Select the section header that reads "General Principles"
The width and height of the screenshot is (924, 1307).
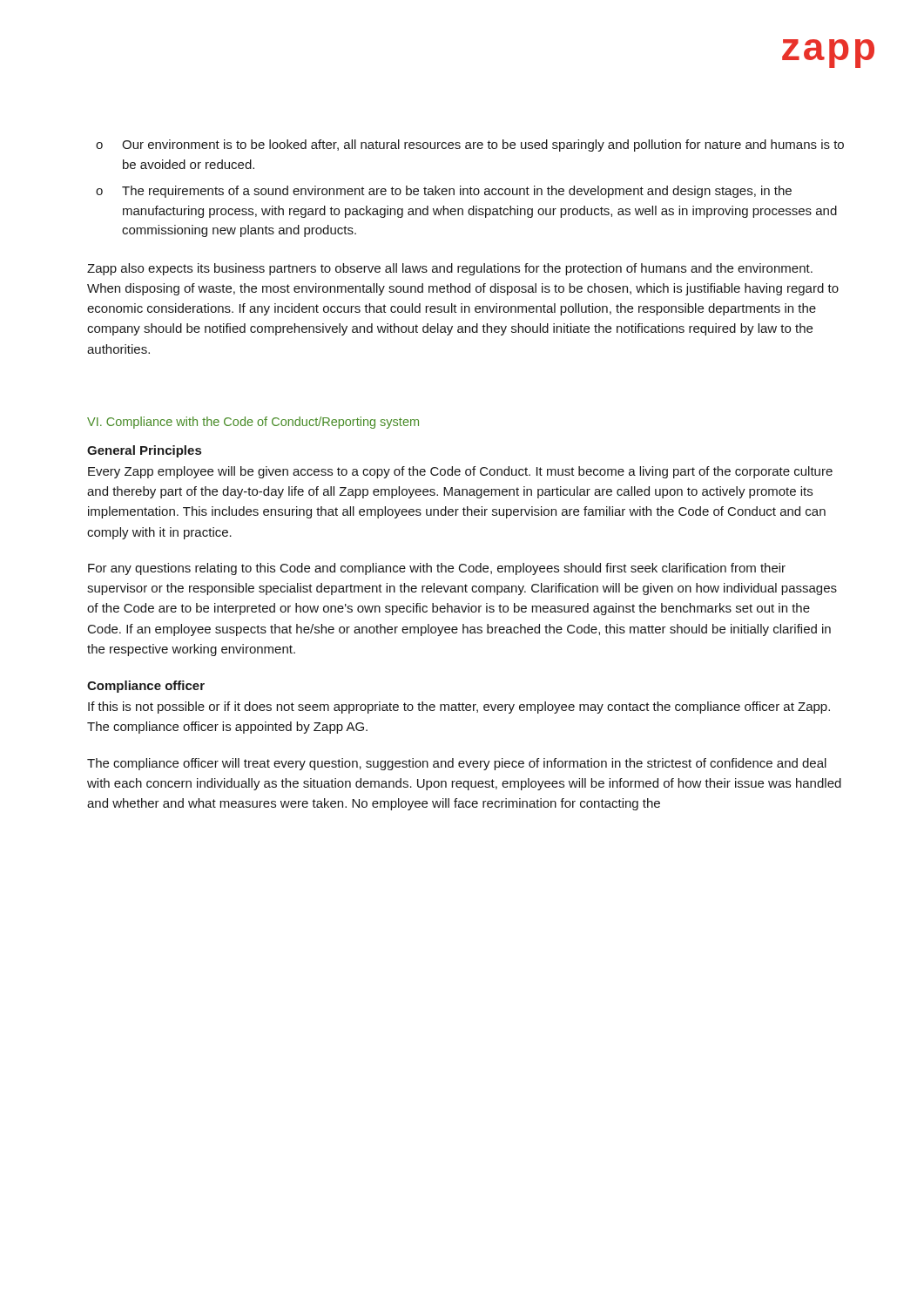pyautogui.click(x=144, y=450)
